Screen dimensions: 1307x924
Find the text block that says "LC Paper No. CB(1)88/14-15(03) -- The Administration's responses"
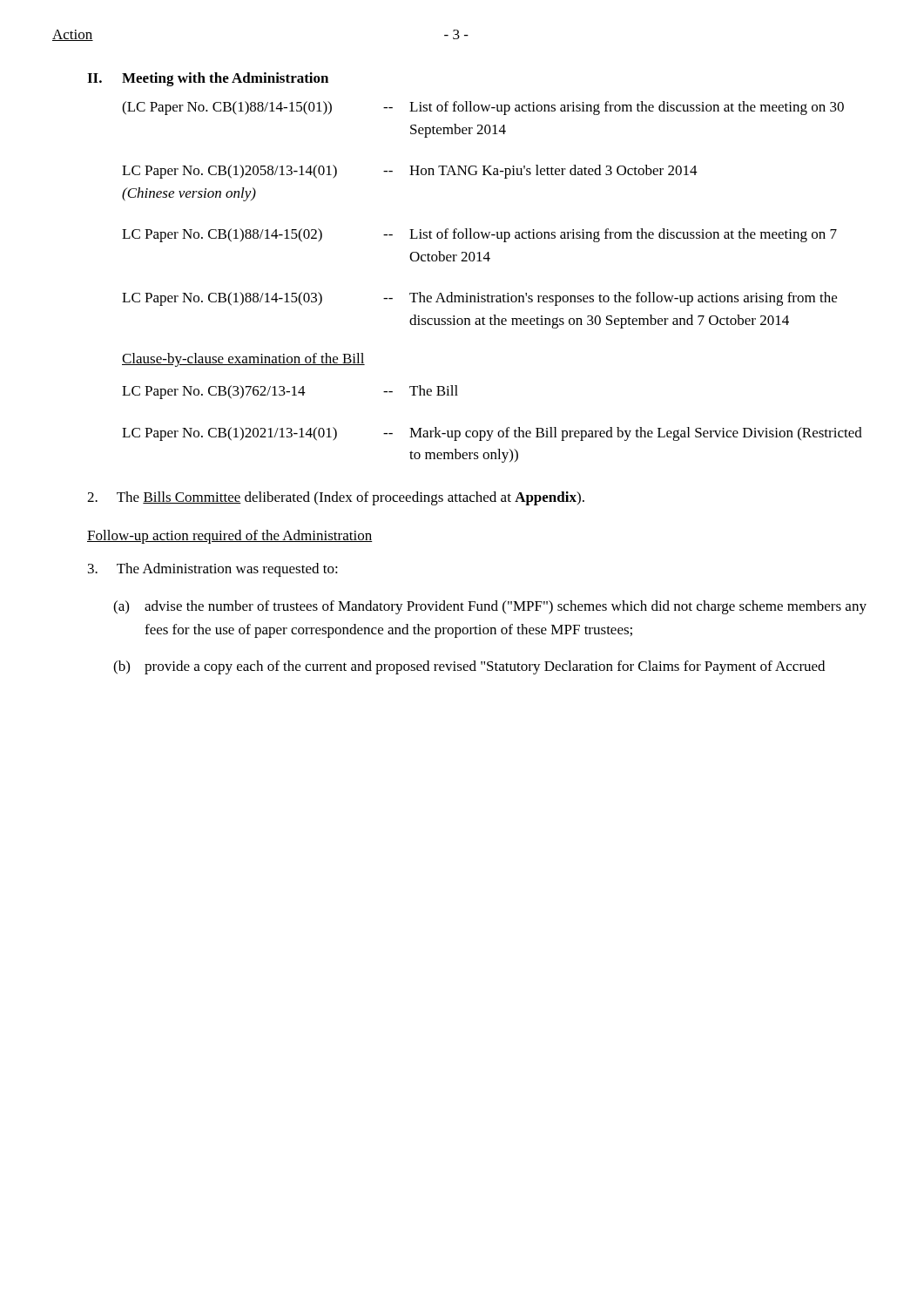click(x=497, y=309)
